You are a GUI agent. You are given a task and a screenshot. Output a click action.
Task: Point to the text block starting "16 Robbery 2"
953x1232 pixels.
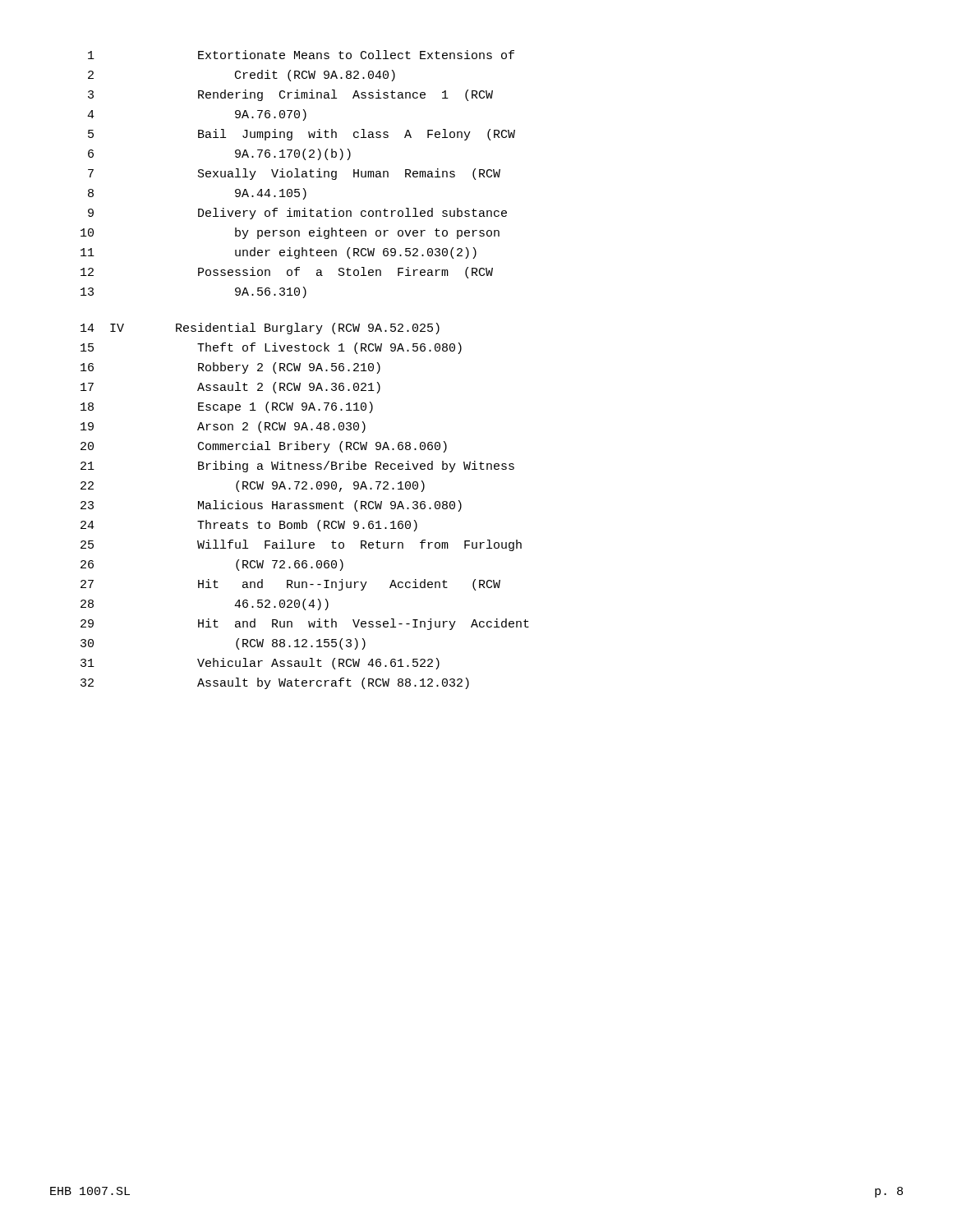click(x=216, y=368)
